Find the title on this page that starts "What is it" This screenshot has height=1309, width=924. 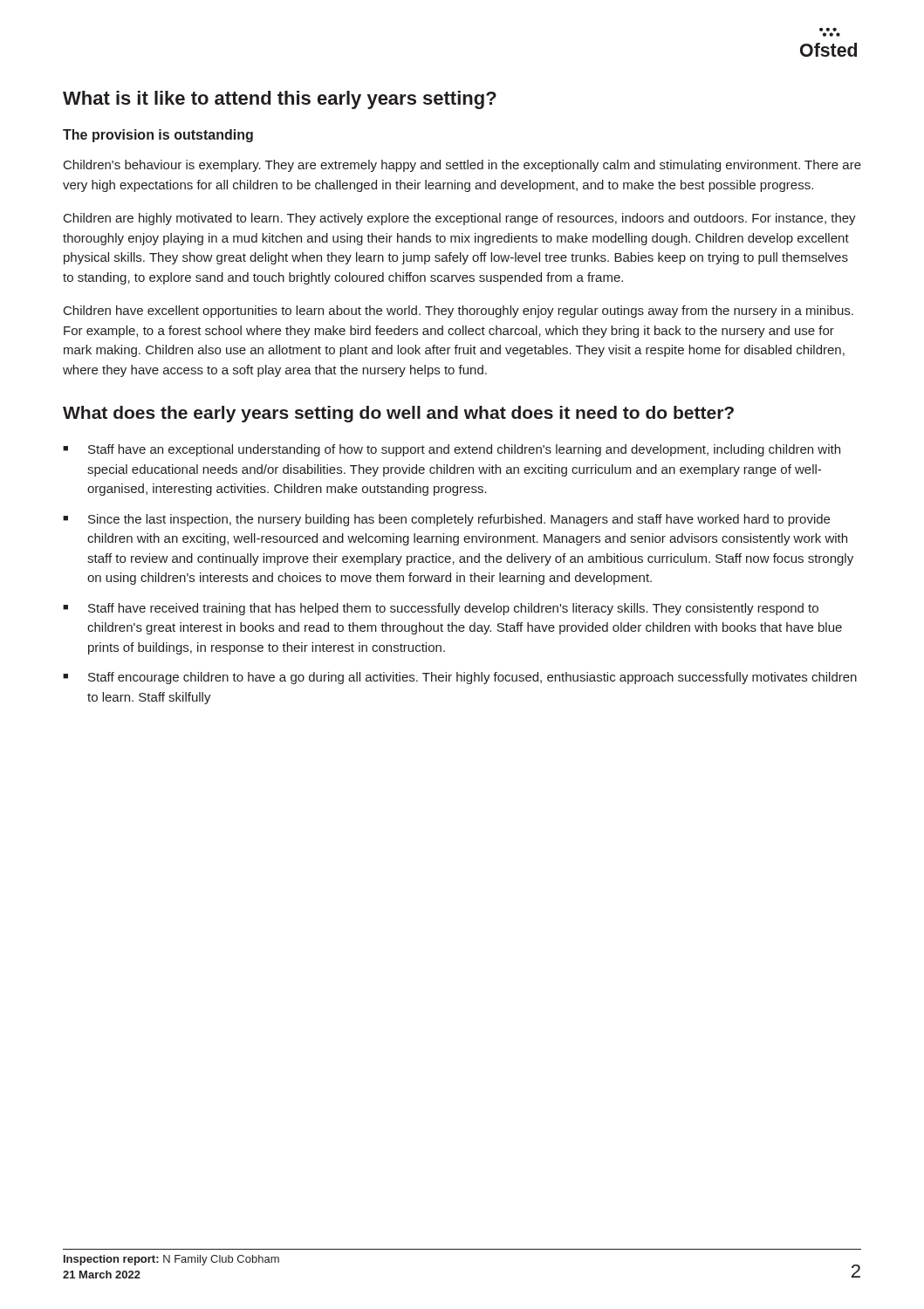point(462,99)
